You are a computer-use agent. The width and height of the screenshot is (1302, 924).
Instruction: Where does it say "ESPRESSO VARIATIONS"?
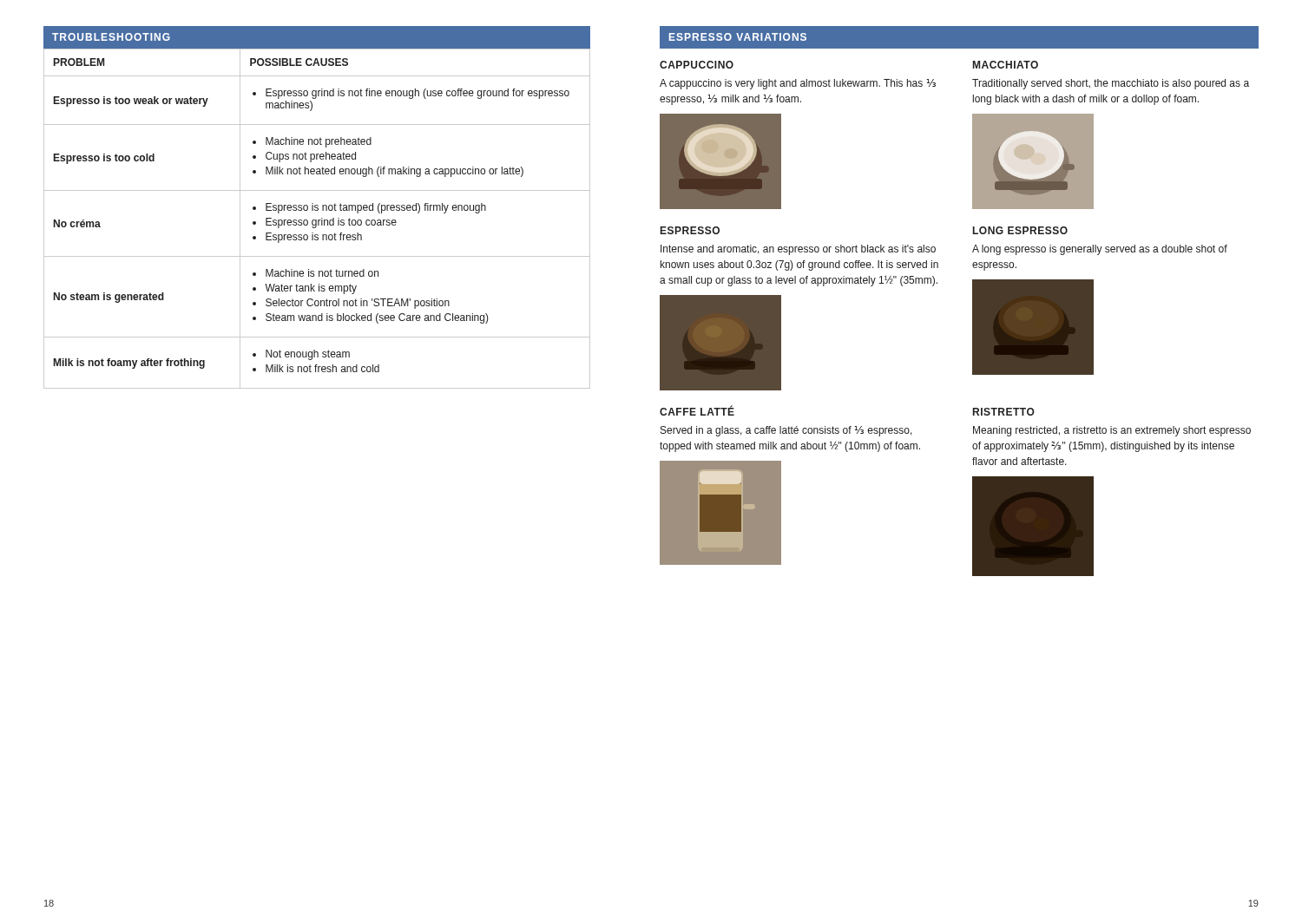[738, 37]
